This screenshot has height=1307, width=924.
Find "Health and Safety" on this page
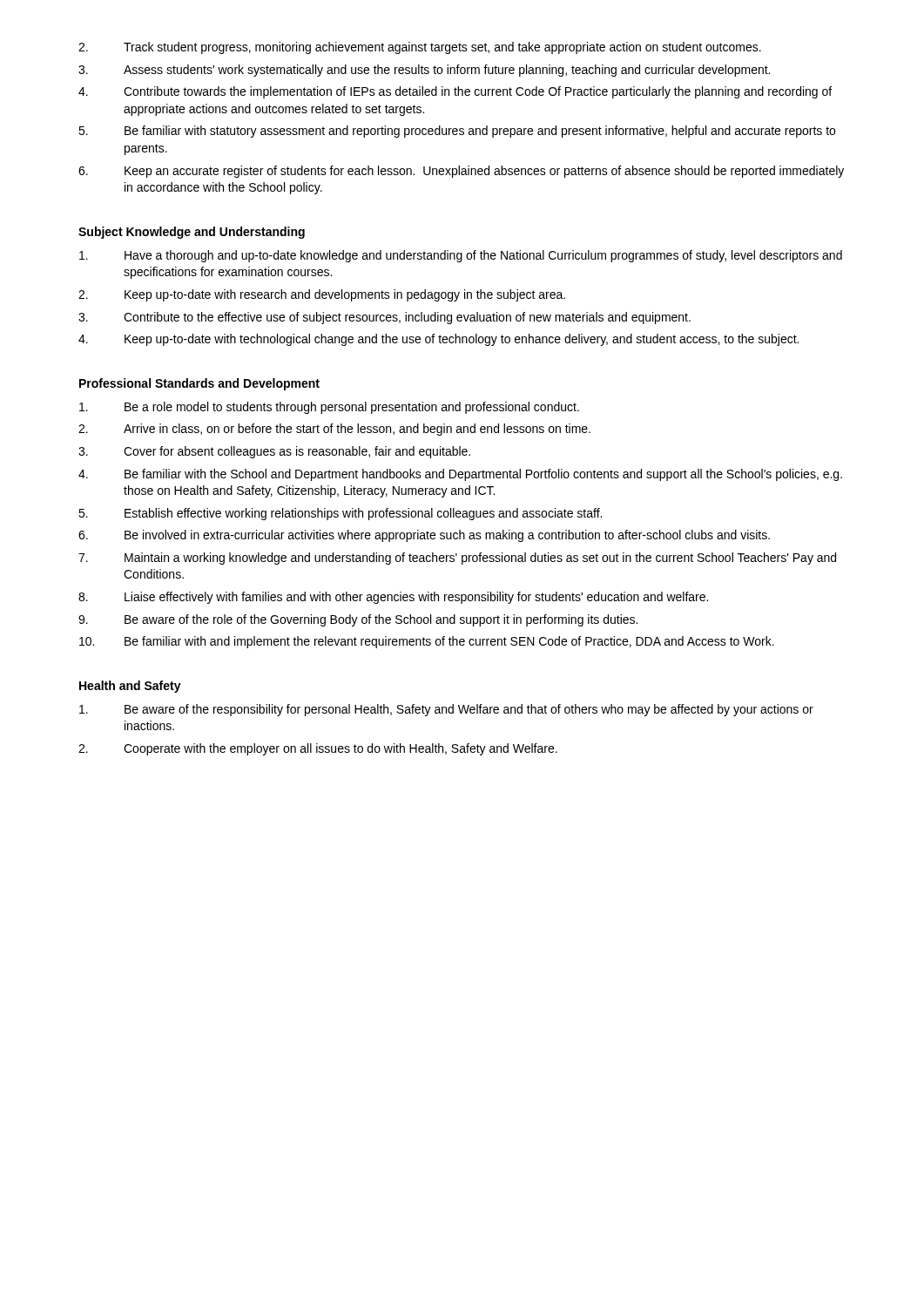[130, 686]
